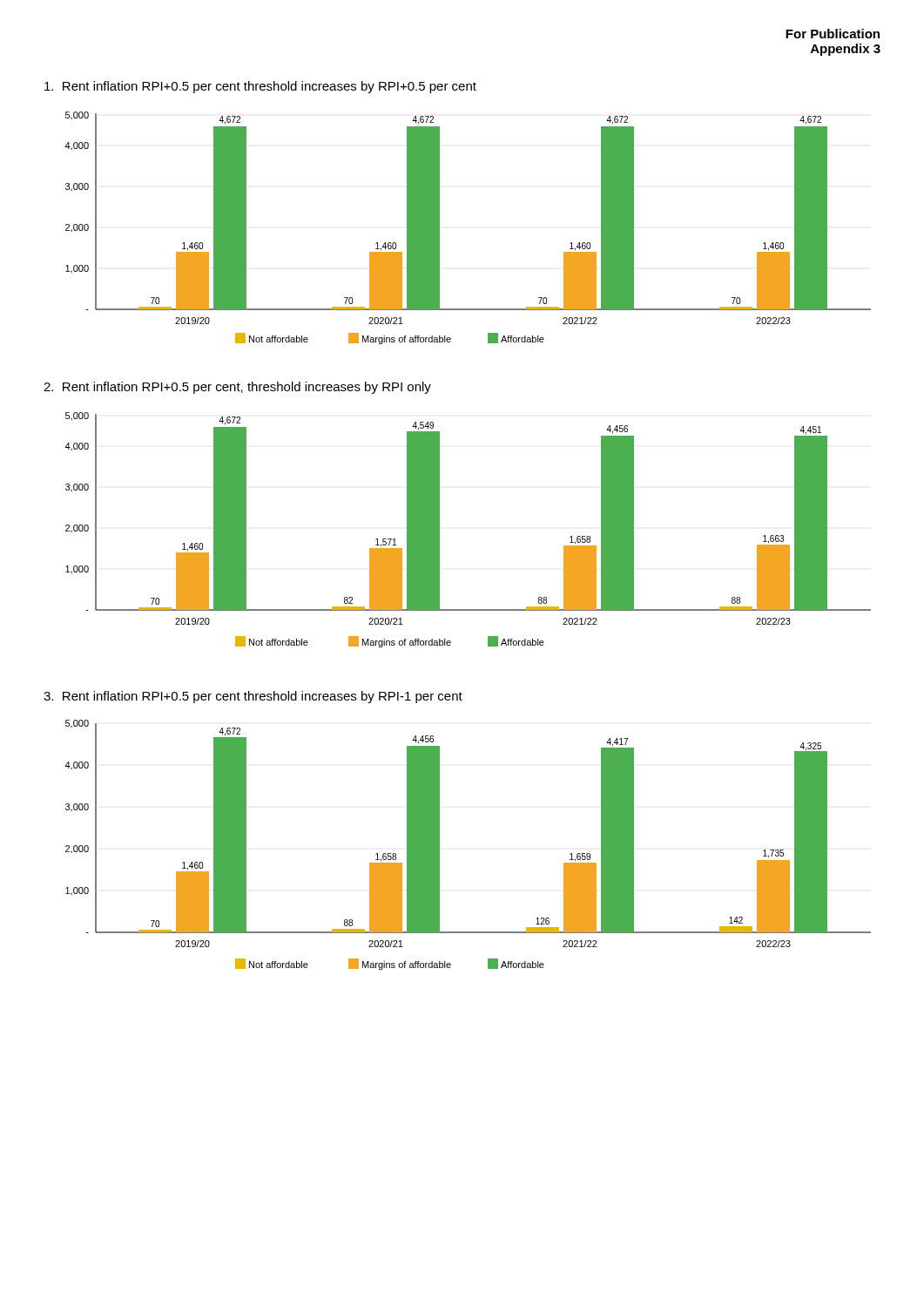Click the passage that begins "3. Rent inflation RPI+0.5 per cent"

click(x=253, y=696)
